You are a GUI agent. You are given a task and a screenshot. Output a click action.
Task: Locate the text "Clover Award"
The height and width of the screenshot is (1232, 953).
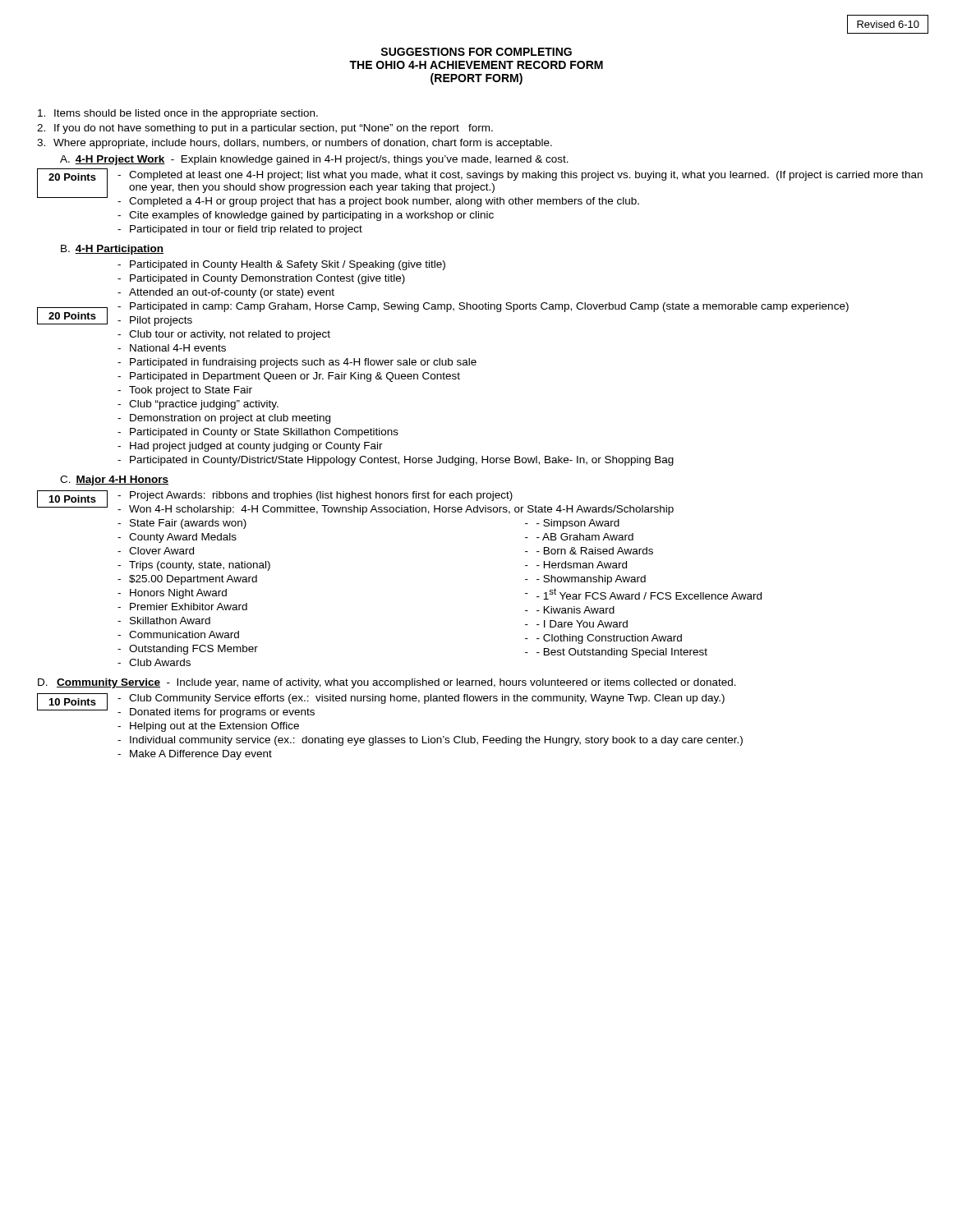(162, 551)
